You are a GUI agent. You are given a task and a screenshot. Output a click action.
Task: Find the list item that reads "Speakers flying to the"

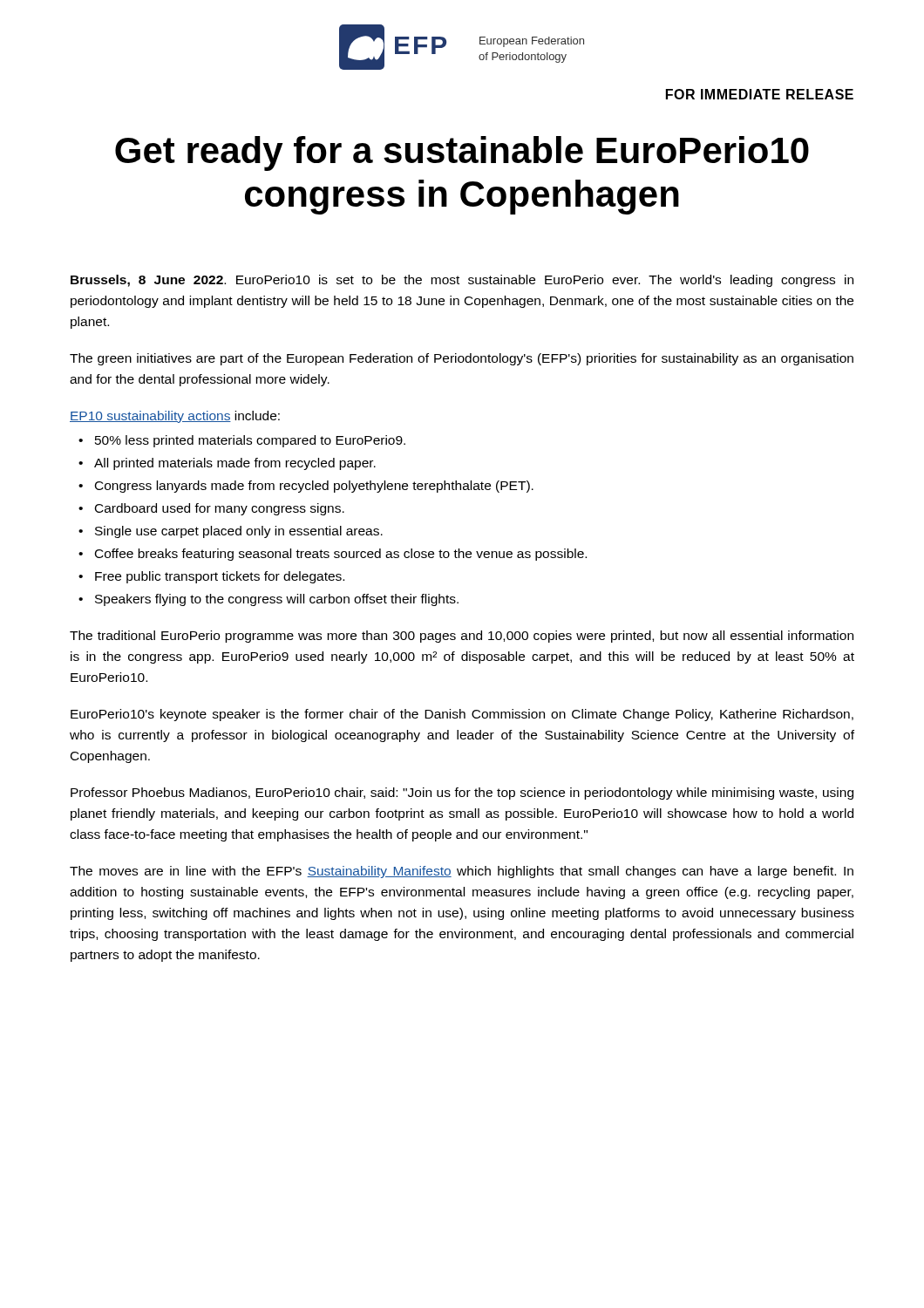point(277,599)
